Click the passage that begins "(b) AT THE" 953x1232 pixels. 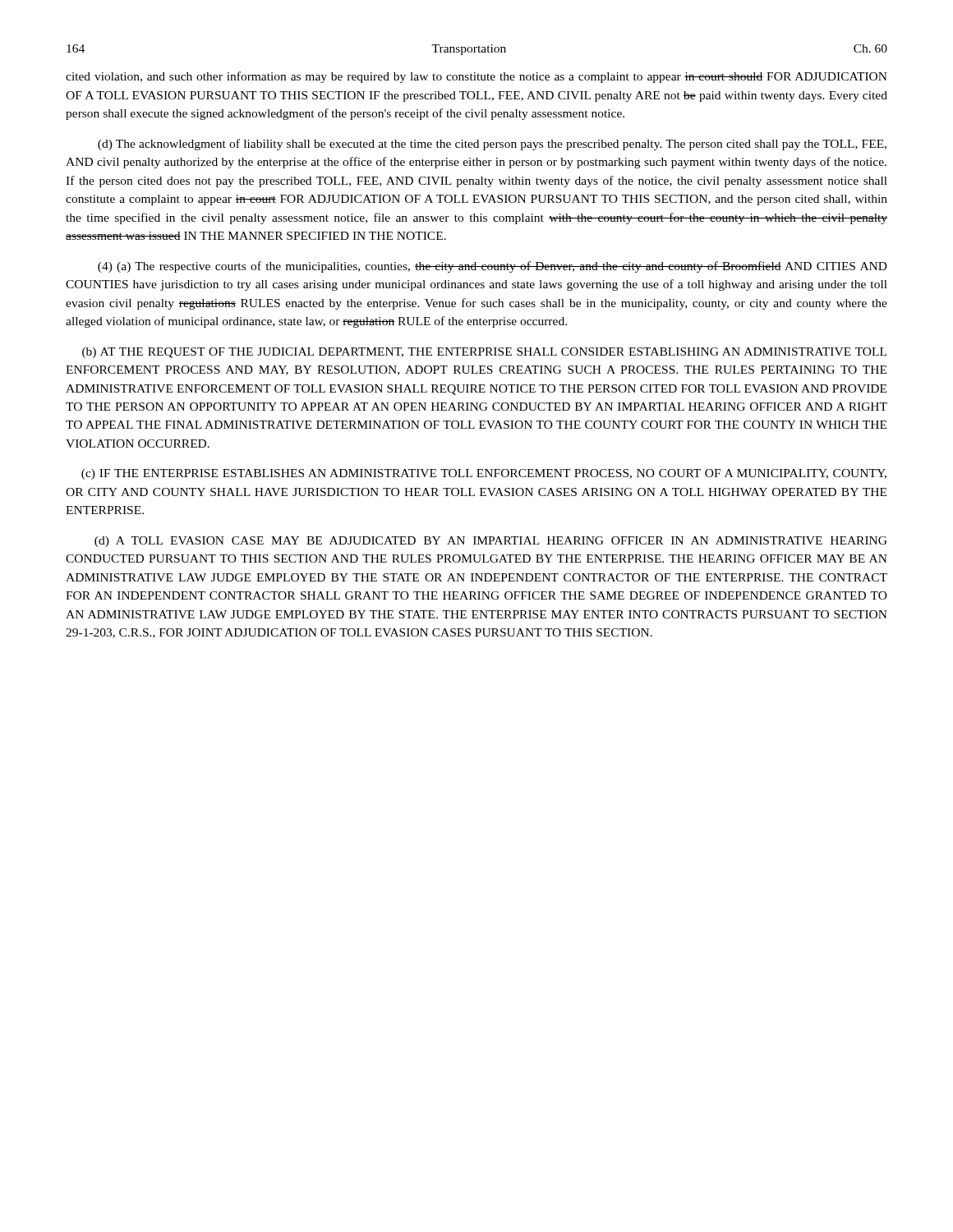[x=476, y=398]
